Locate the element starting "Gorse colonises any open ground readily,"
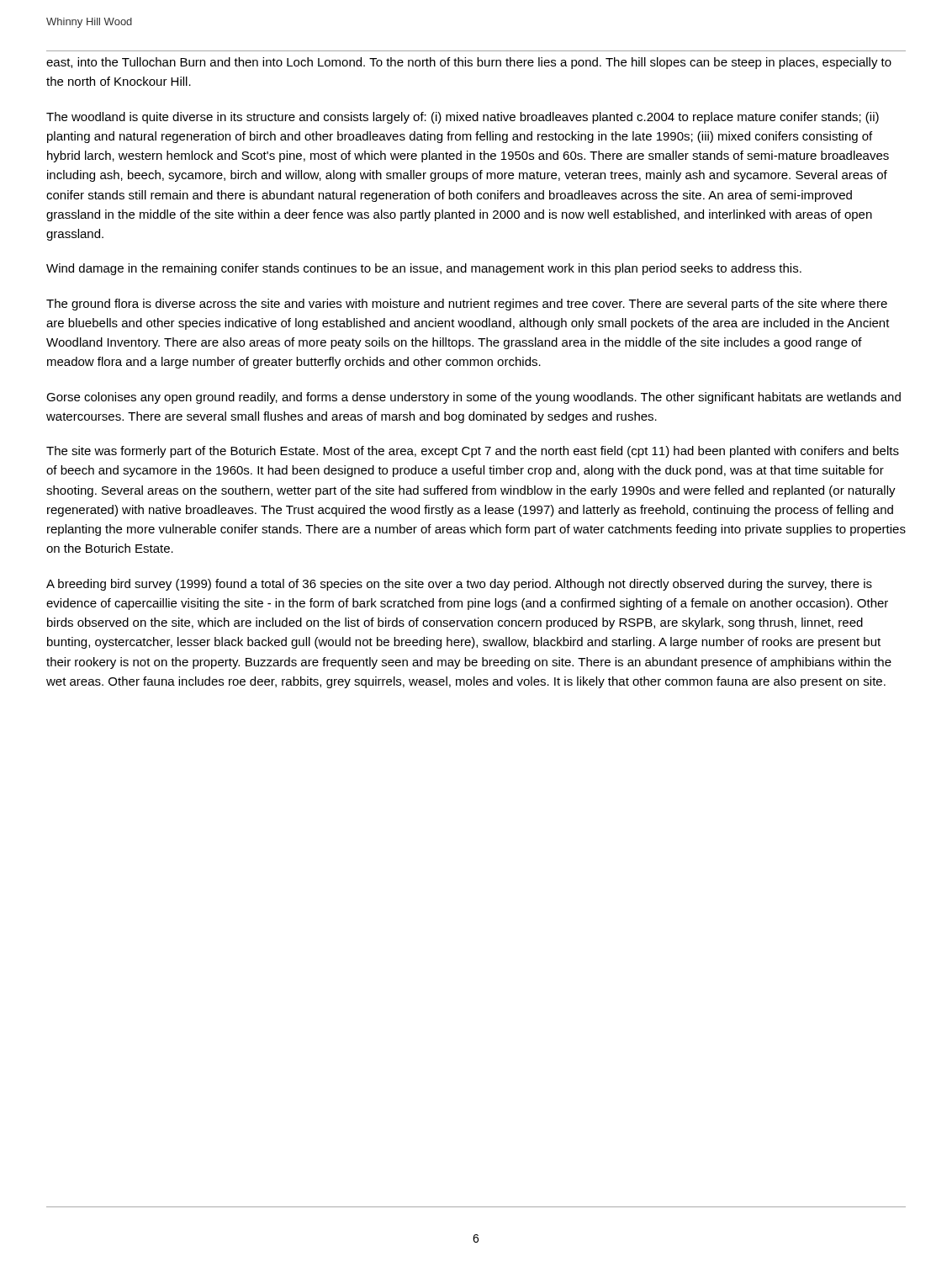The height and width of the screenshot is (1262, 952). [x=474, y=406]
